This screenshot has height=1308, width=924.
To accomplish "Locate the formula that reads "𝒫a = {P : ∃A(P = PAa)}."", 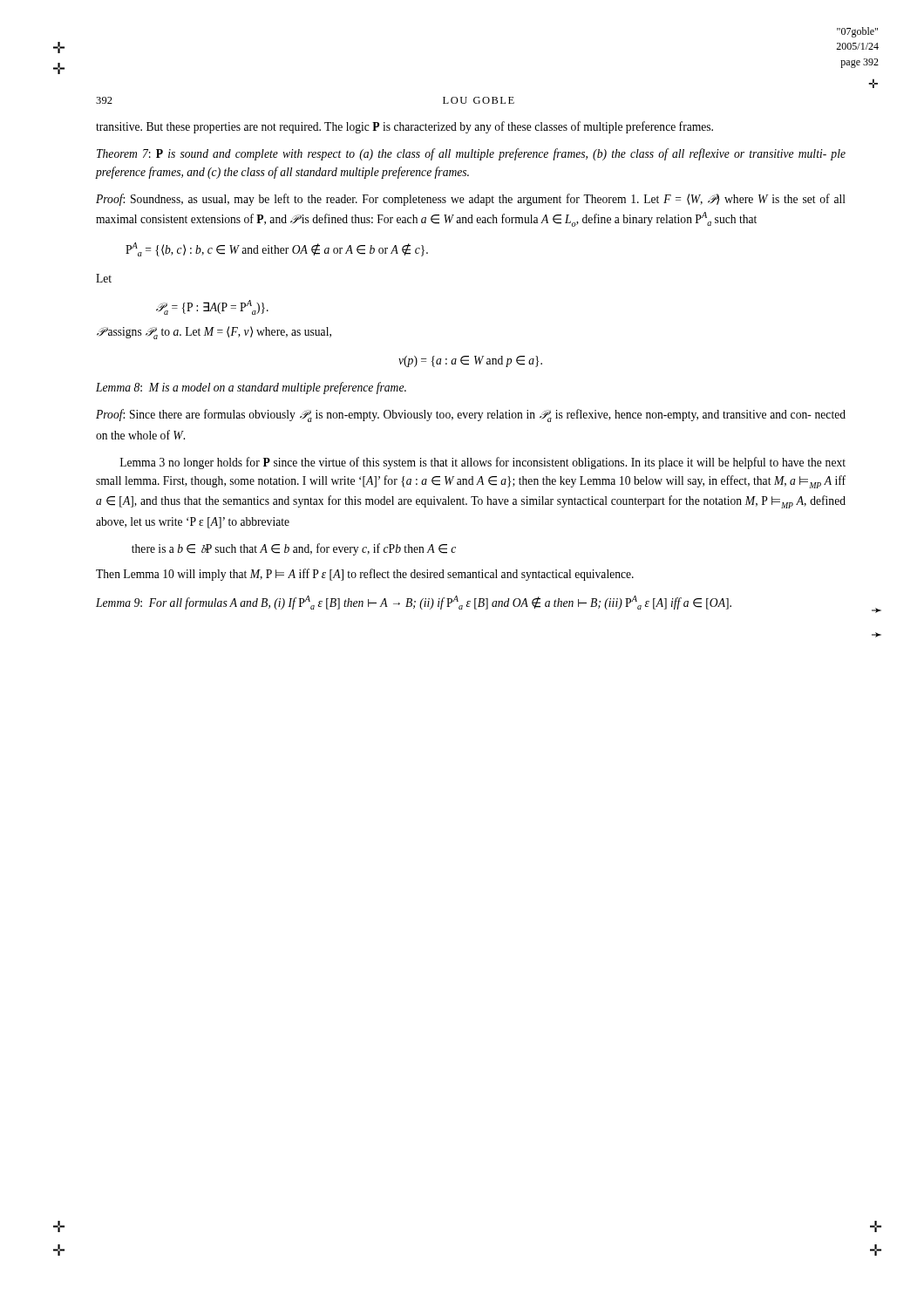I will (x=212, y=307).
